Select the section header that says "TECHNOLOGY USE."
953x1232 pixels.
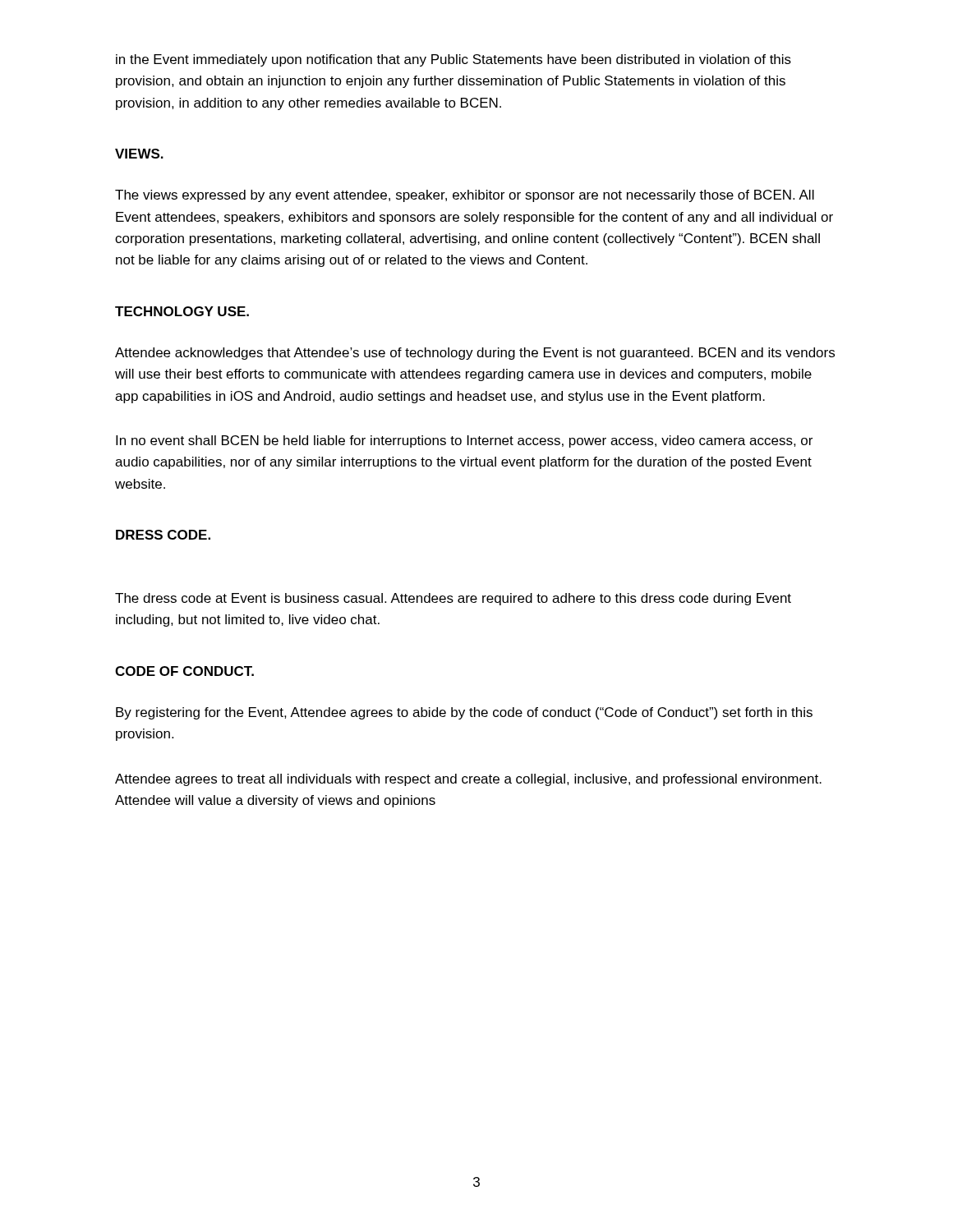[182, 312]
